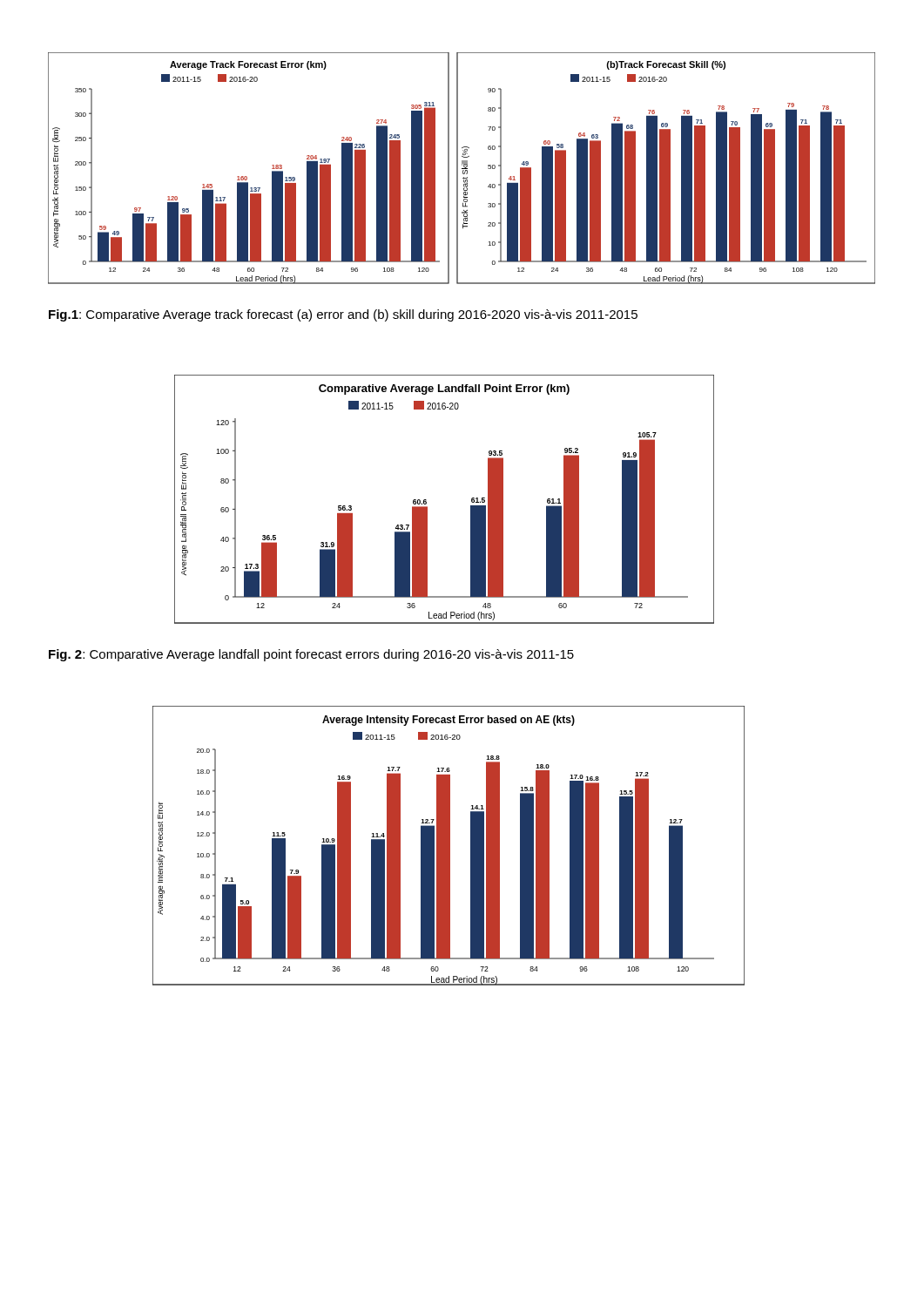Find the caption that says "Fig. 2: Comparative Average landfall point"
The height and width of the screenshot is (1307, 924).
tap(311, 654)
